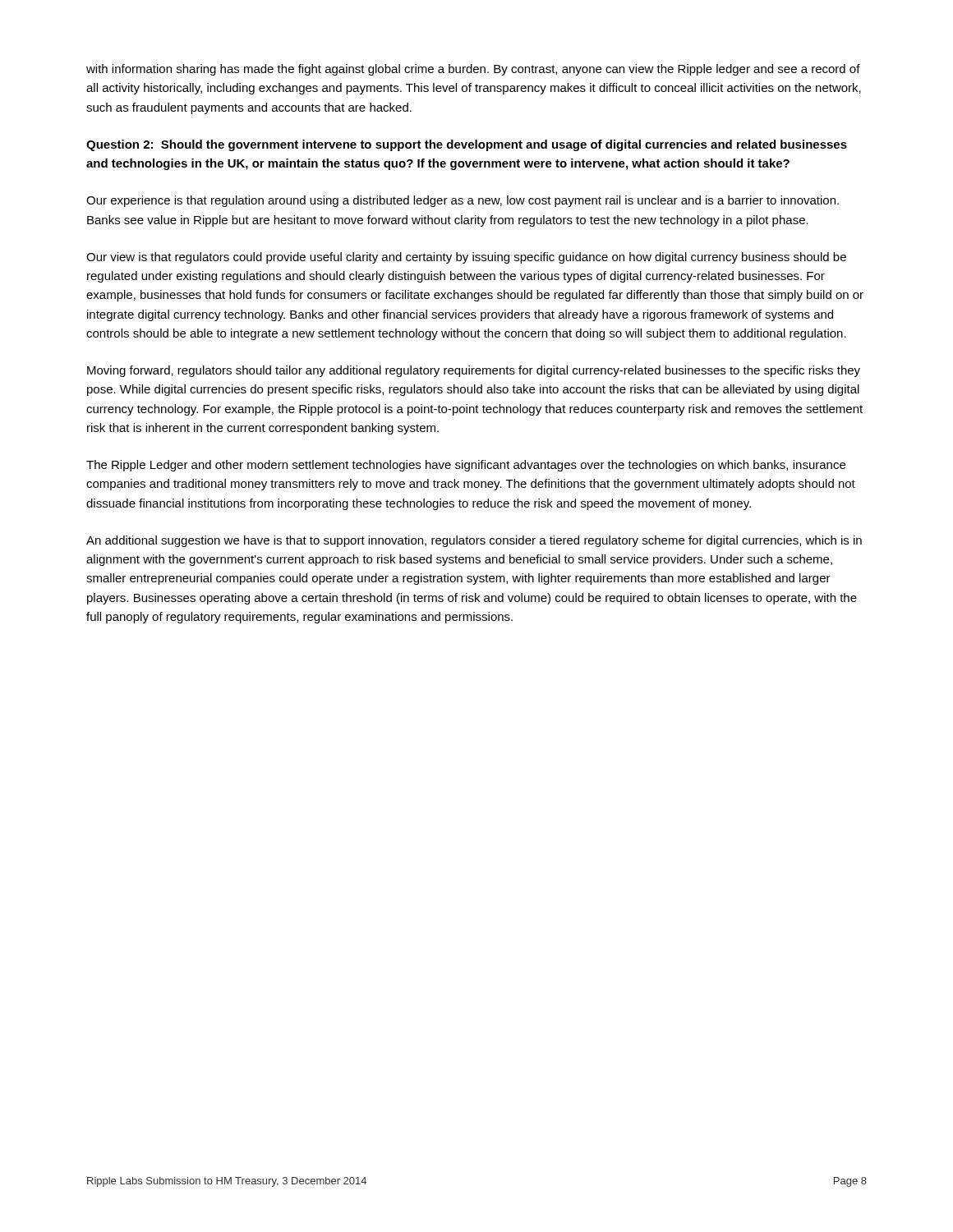The image size is (953, 1232).
Task: Locate the block of text that opens with "An additional suggestion we have is that to"
Action: [474, 578]
